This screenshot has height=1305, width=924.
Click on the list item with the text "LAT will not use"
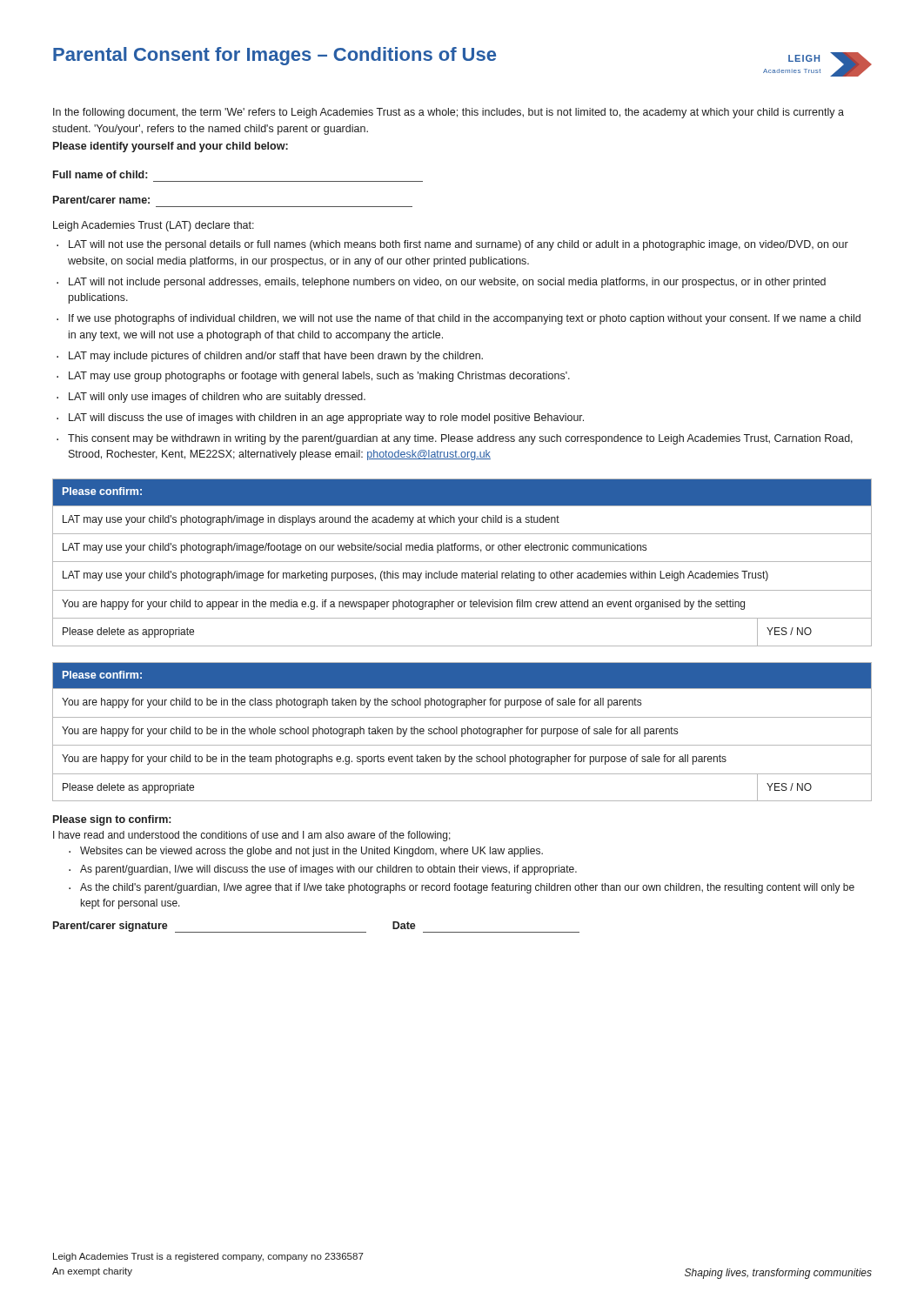point(458,253)
